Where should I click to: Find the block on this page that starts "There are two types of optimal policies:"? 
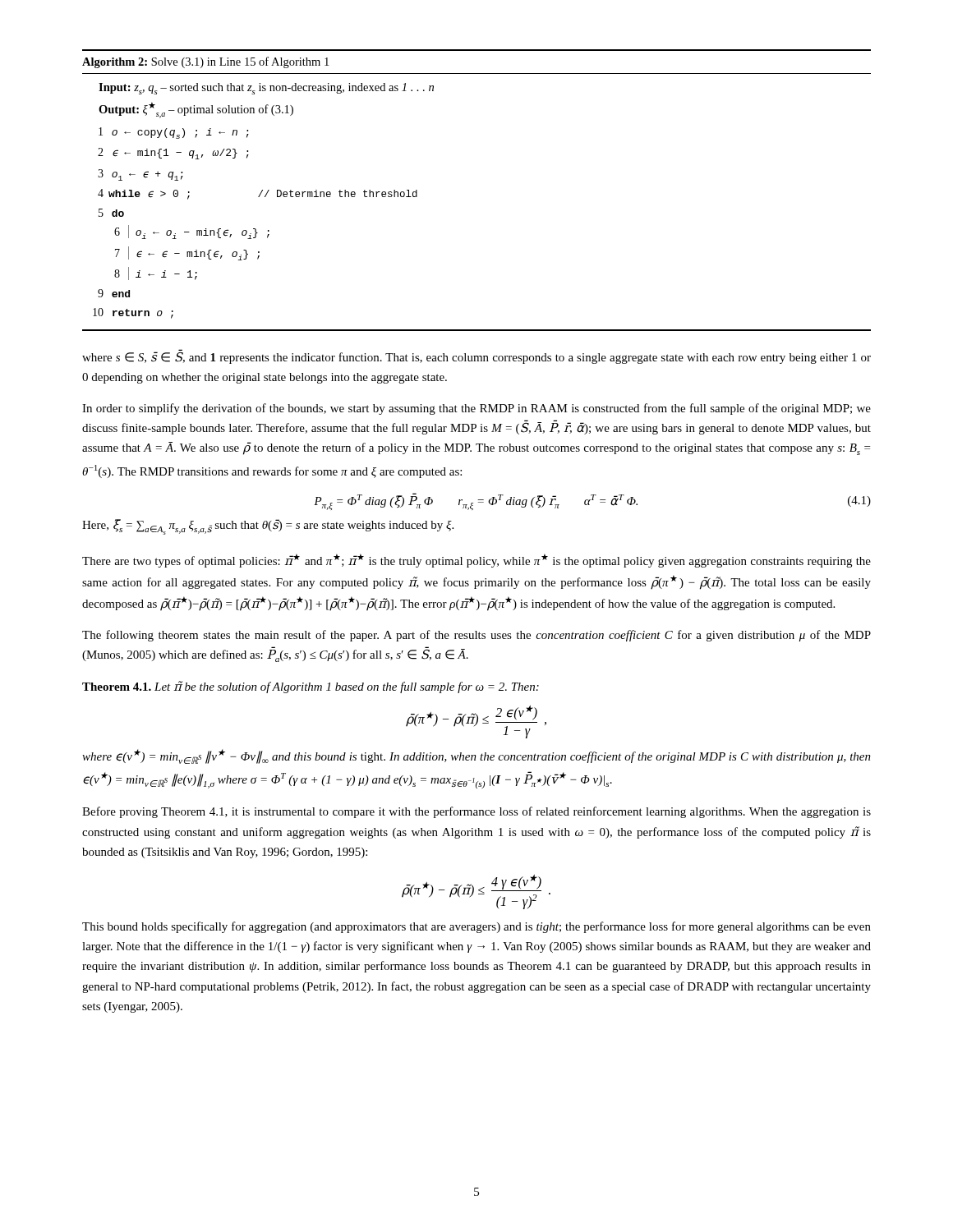(x=476, y=581)
